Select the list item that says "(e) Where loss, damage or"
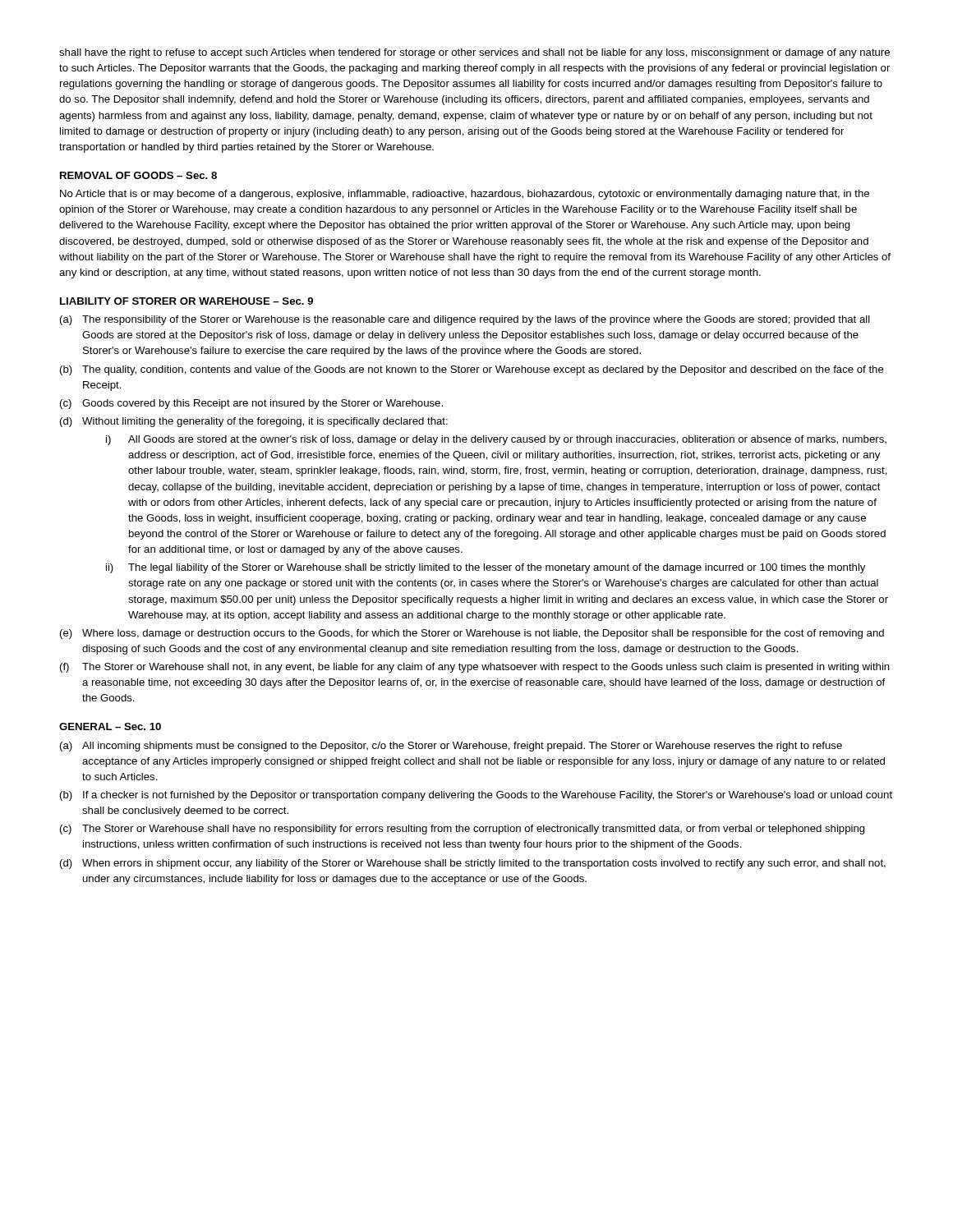The height and width of the screenshot is (1232, 953). click(476, 641)
